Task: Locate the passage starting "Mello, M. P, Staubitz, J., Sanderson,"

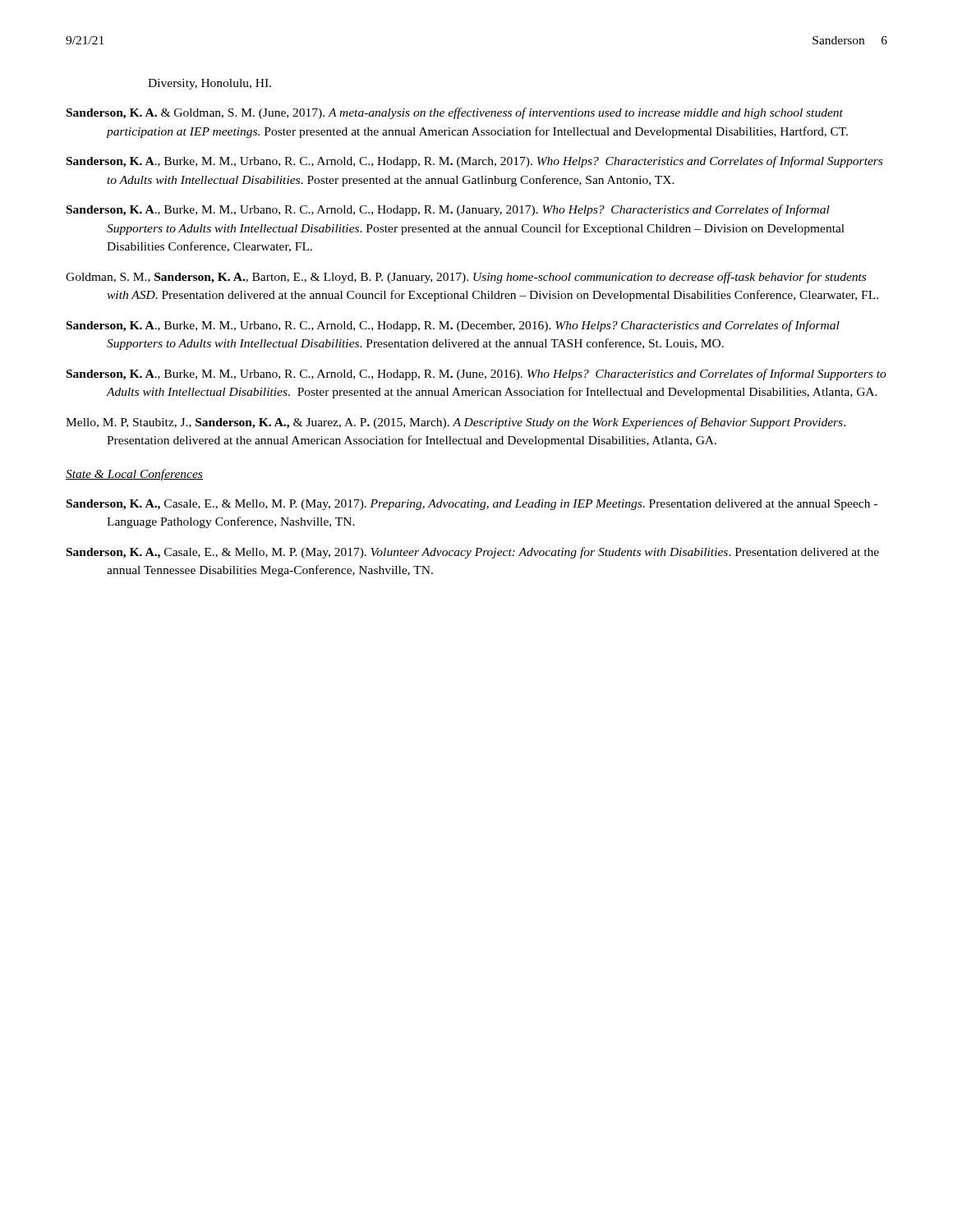Action: [456, 431]
